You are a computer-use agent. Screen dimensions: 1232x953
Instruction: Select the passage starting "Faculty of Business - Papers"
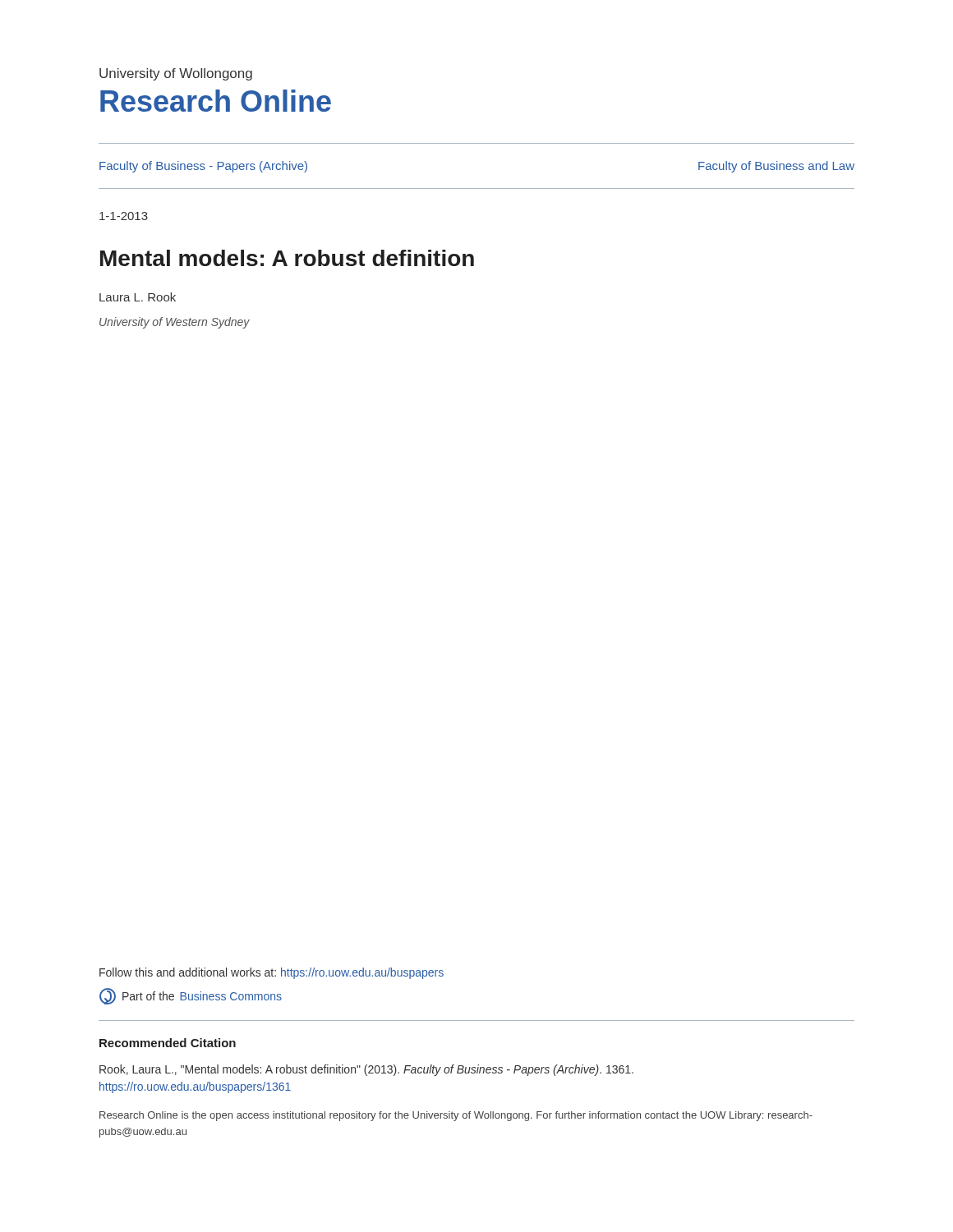point(203,165)
